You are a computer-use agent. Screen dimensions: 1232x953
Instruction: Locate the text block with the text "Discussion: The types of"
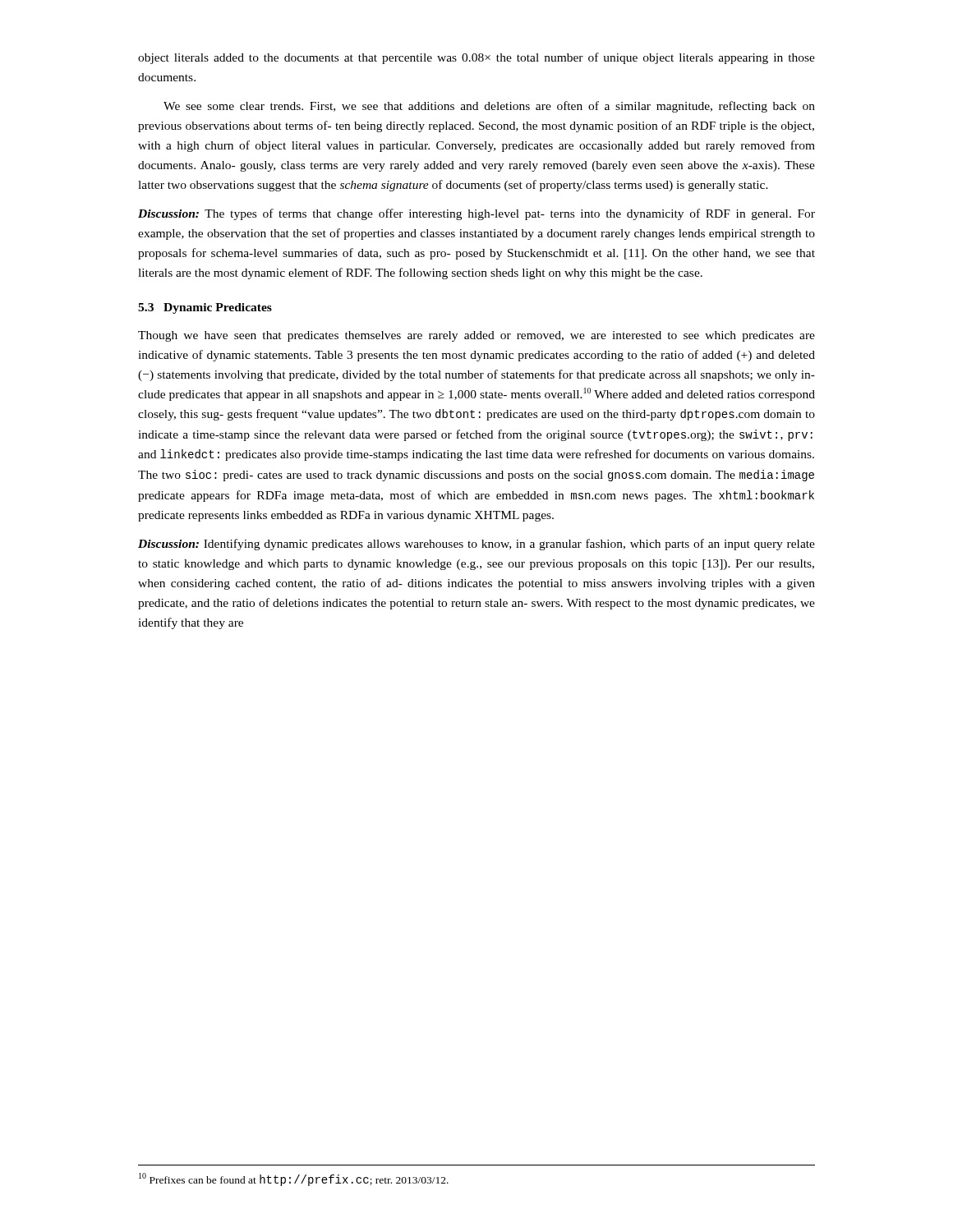[x=476, y=243]
